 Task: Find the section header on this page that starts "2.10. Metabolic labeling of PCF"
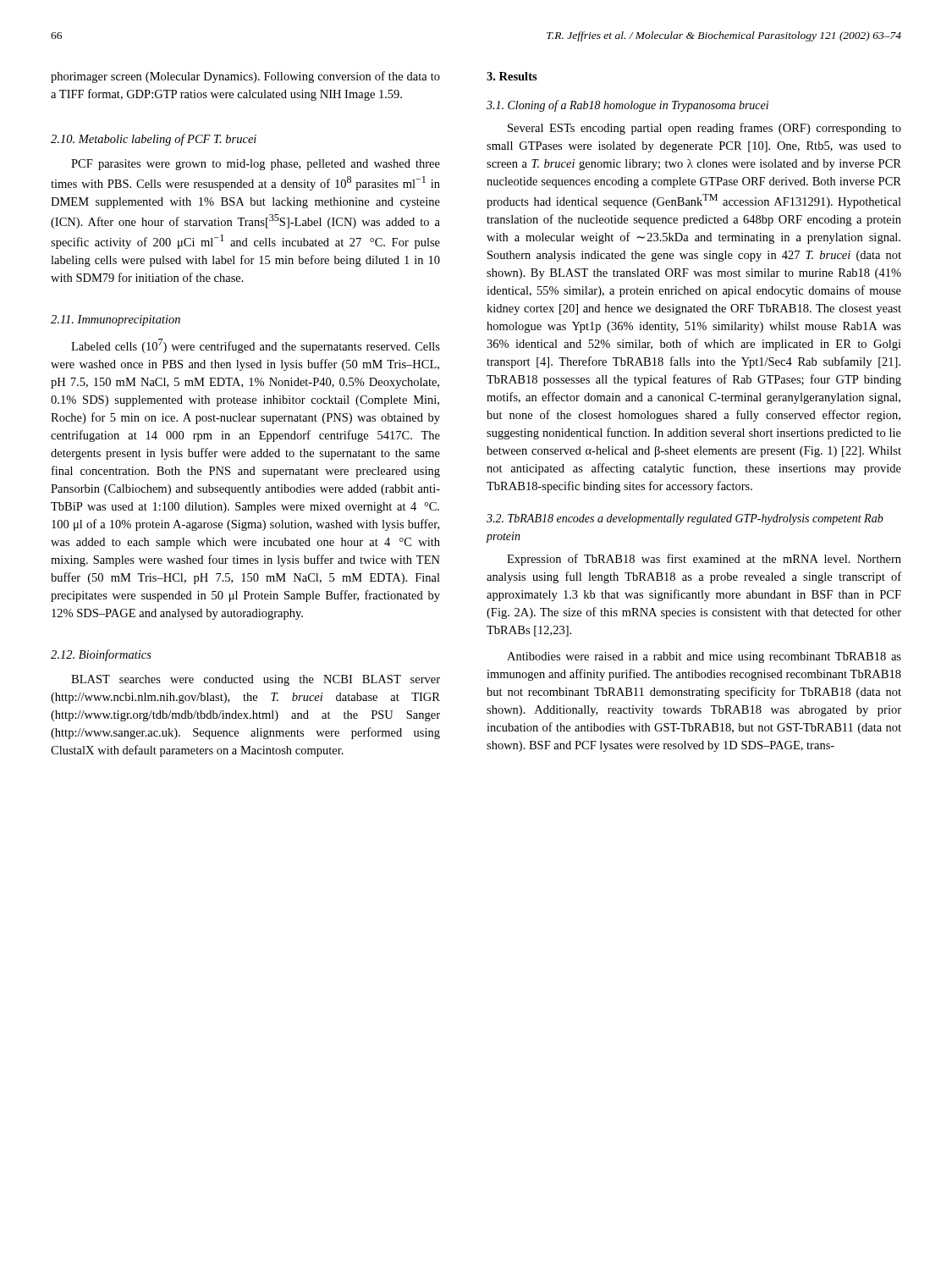coord(154,139)
